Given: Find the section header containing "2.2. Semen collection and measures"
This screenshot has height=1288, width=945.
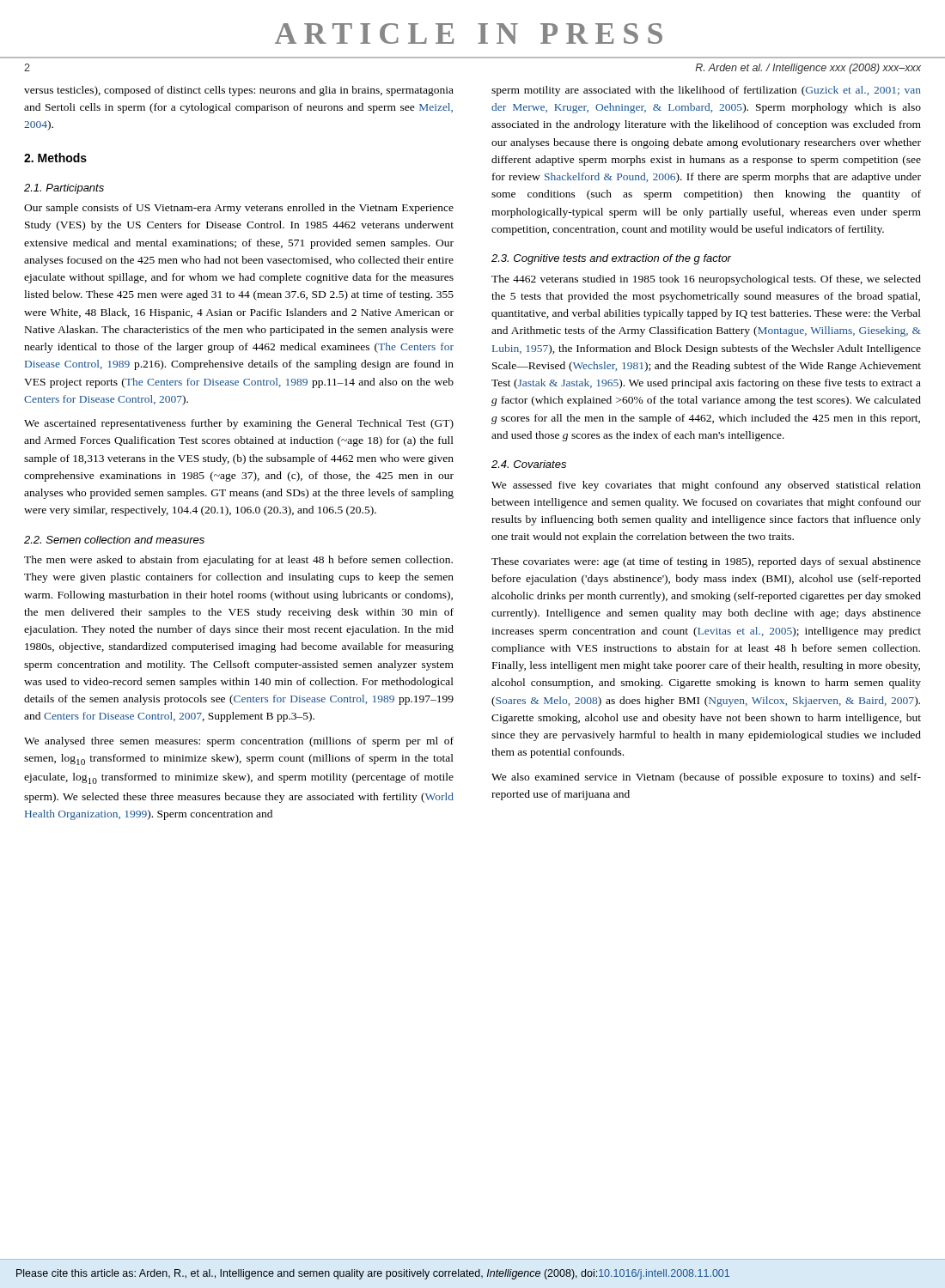Looking at the screenshot, I should 114,539.
